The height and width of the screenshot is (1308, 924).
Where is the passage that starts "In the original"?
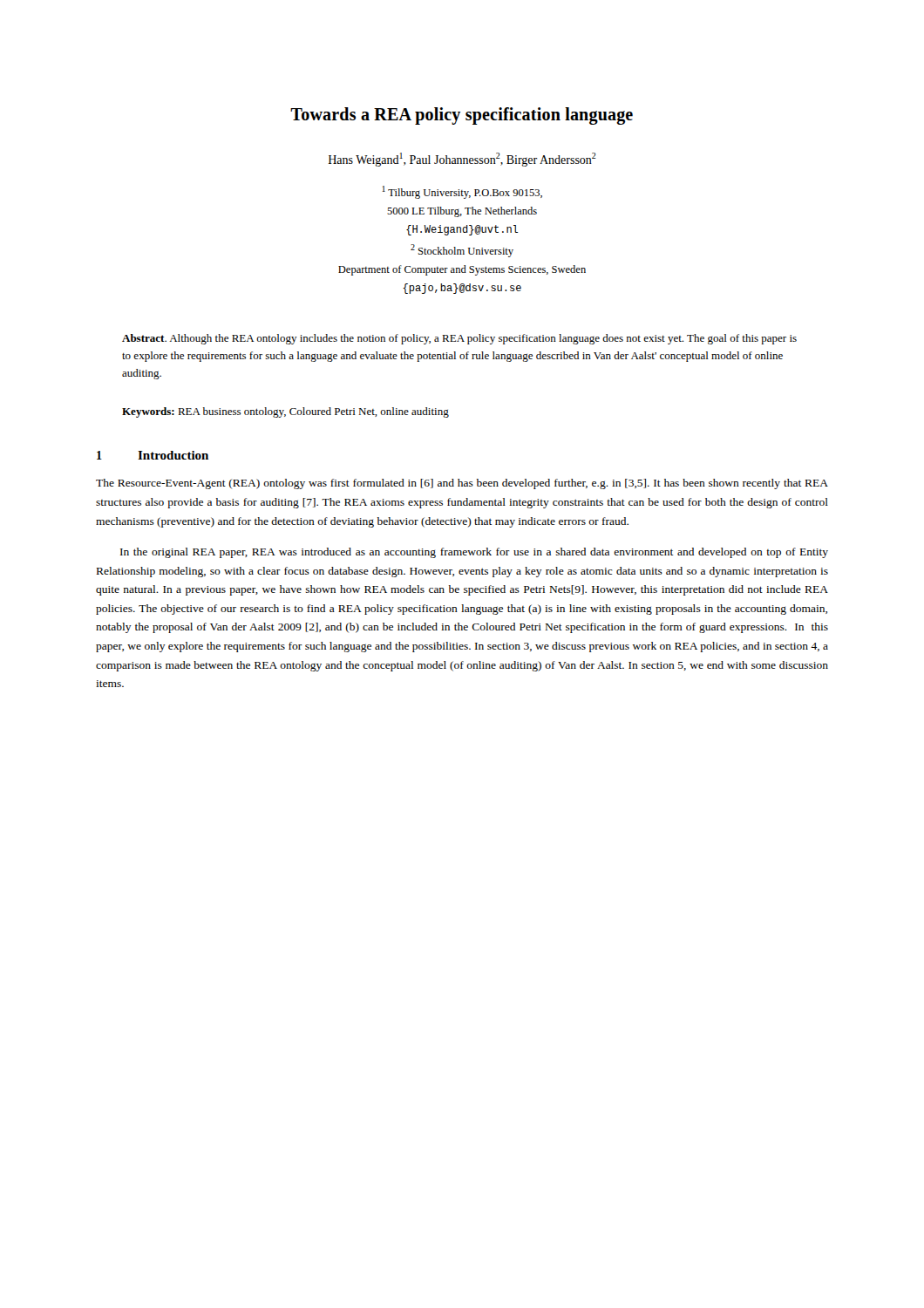(462, 618)
